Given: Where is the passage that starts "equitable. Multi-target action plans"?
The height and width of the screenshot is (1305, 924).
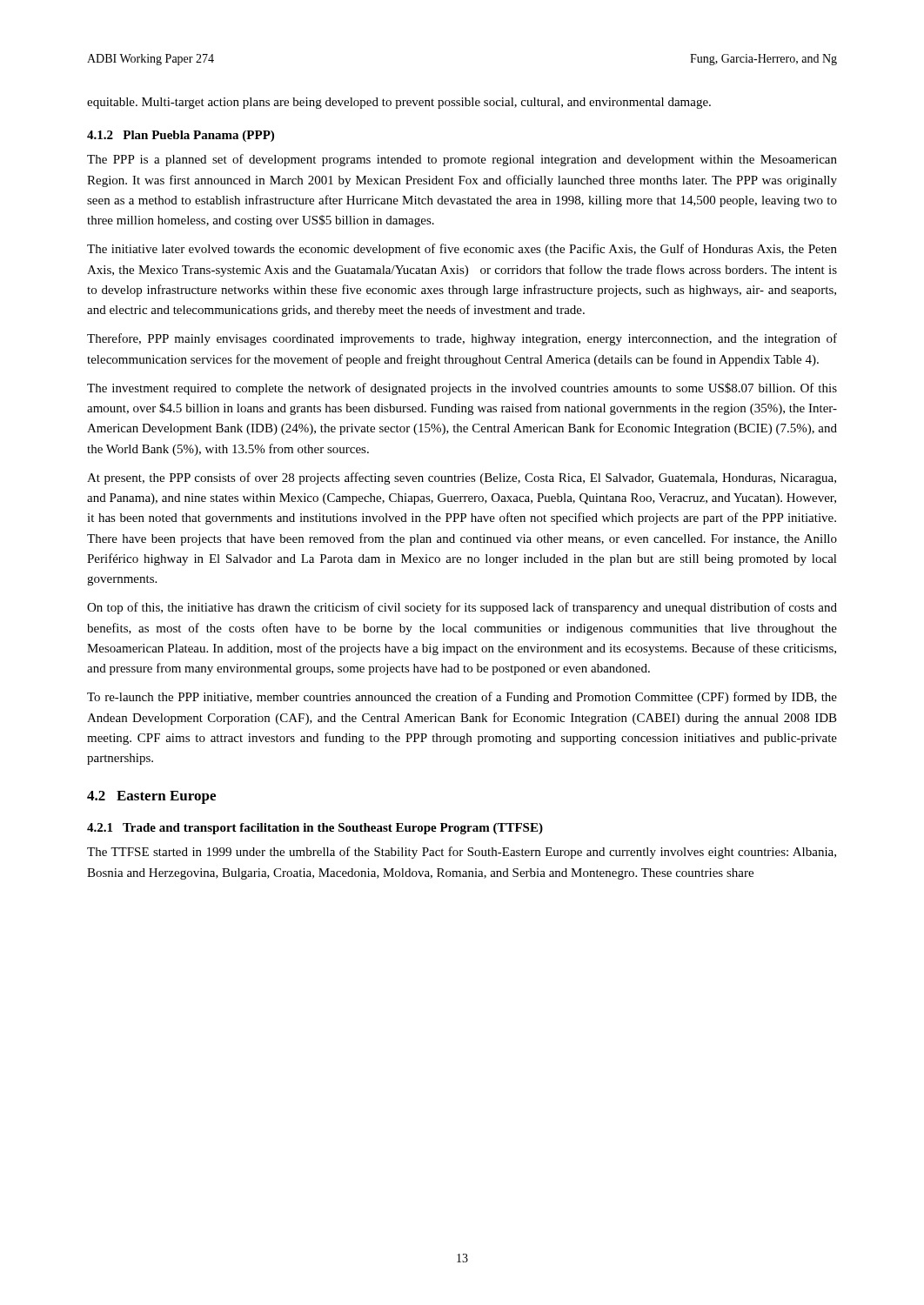Looking at the screenshot, I should 462,102.
